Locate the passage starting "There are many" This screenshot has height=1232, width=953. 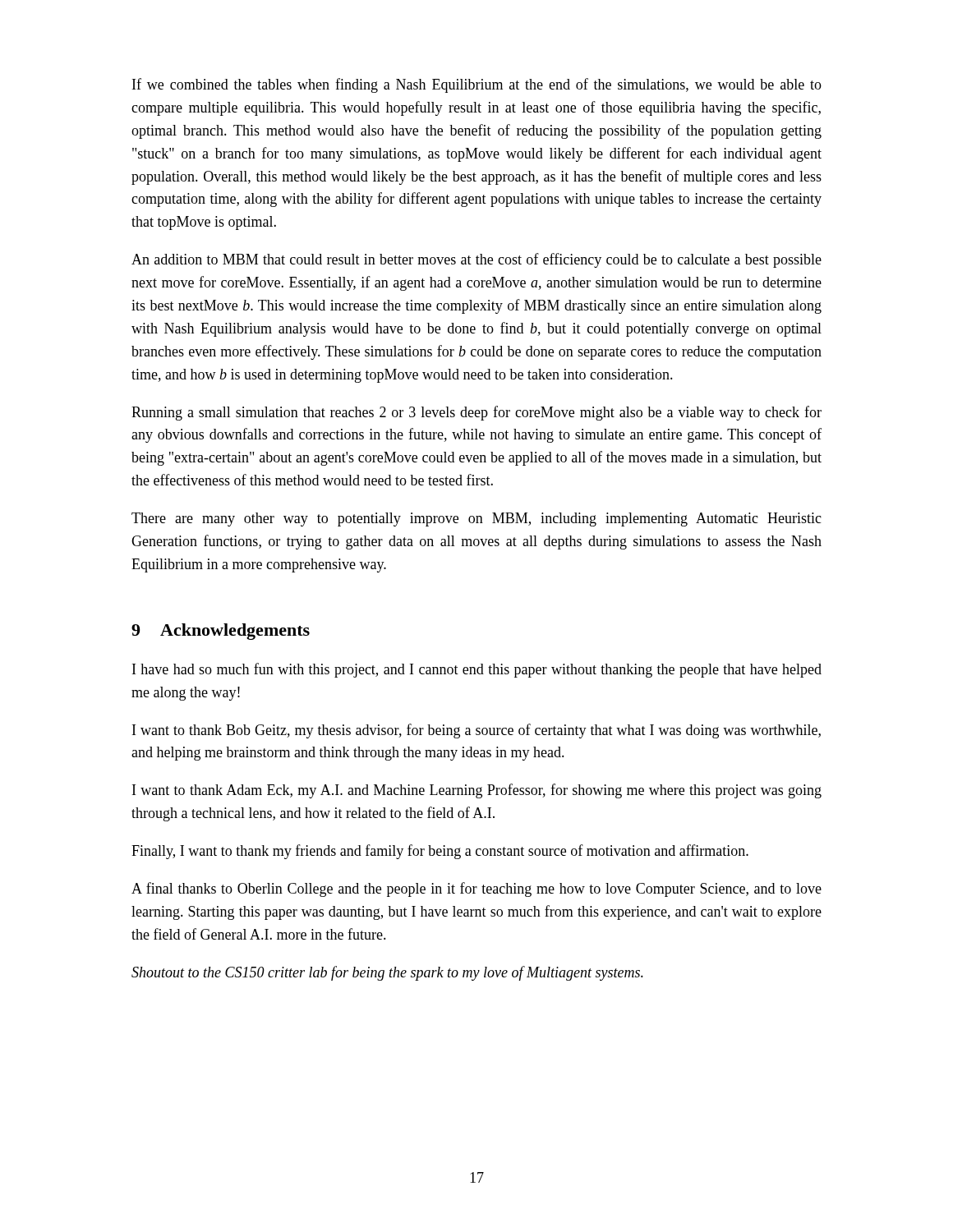click(x=476, y=541)
